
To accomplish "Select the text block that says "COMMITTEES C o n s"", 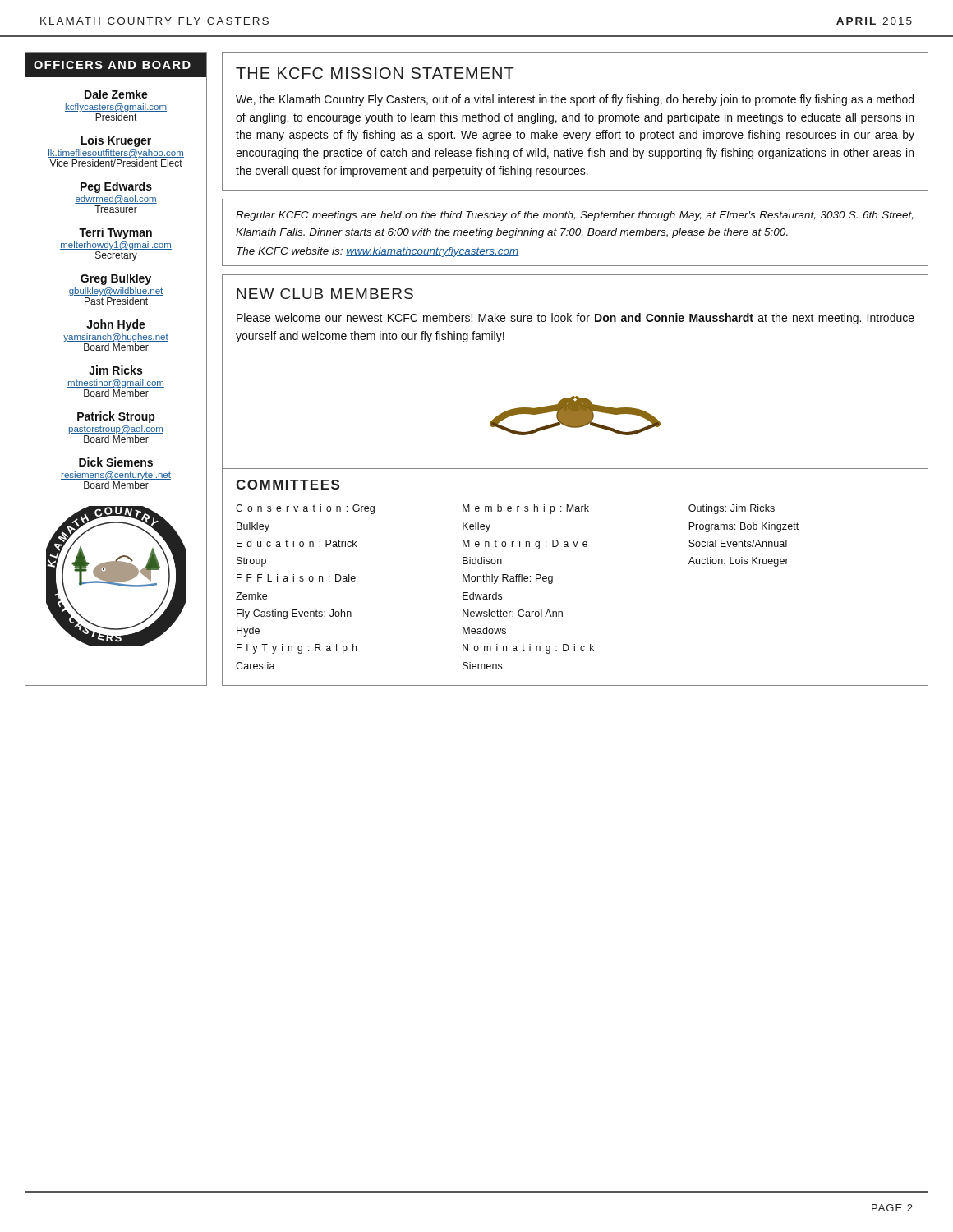I will 288,485.
